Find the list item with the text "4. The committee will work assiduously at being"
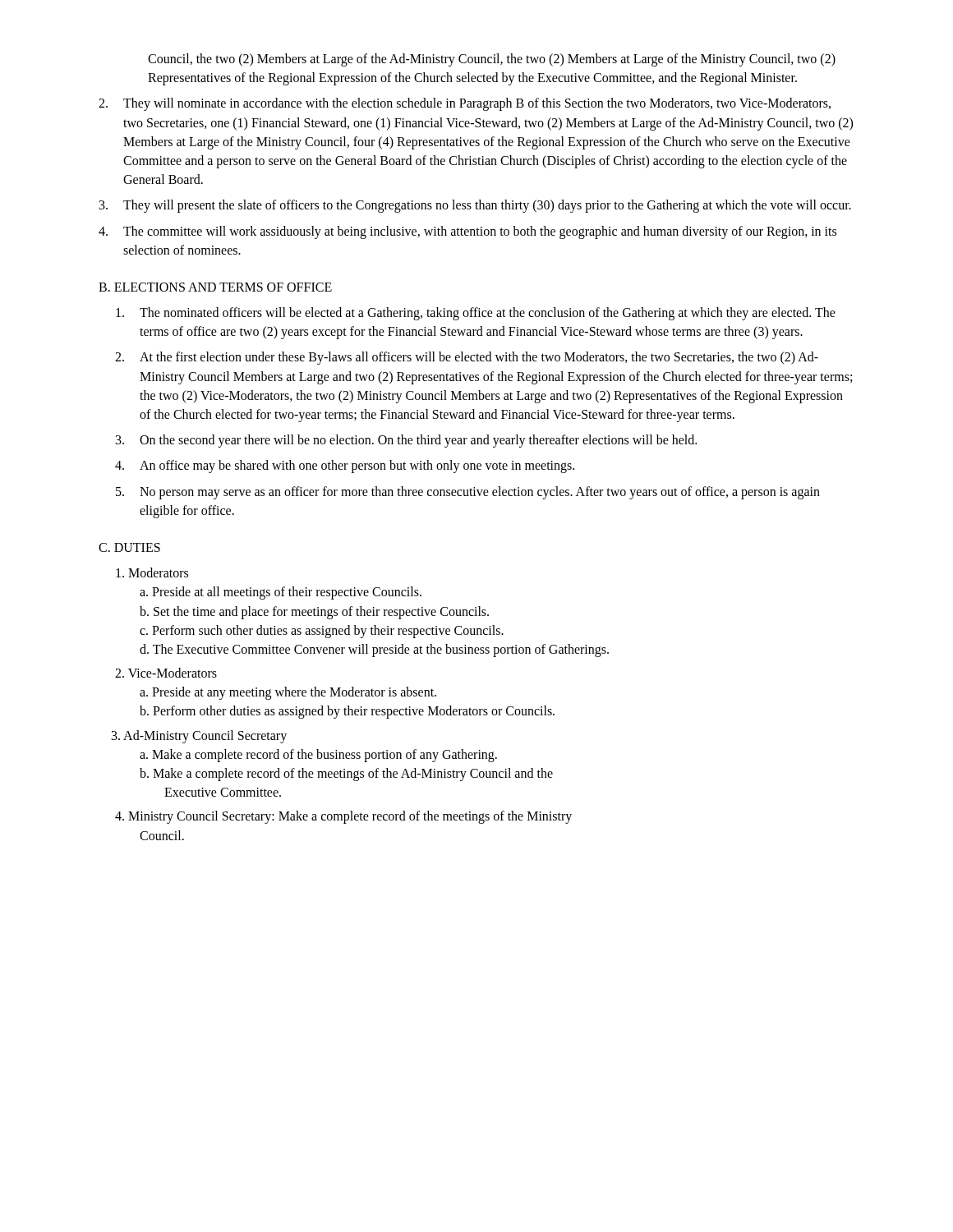Viewport: 953px width, 1232px height. point(476,240)
